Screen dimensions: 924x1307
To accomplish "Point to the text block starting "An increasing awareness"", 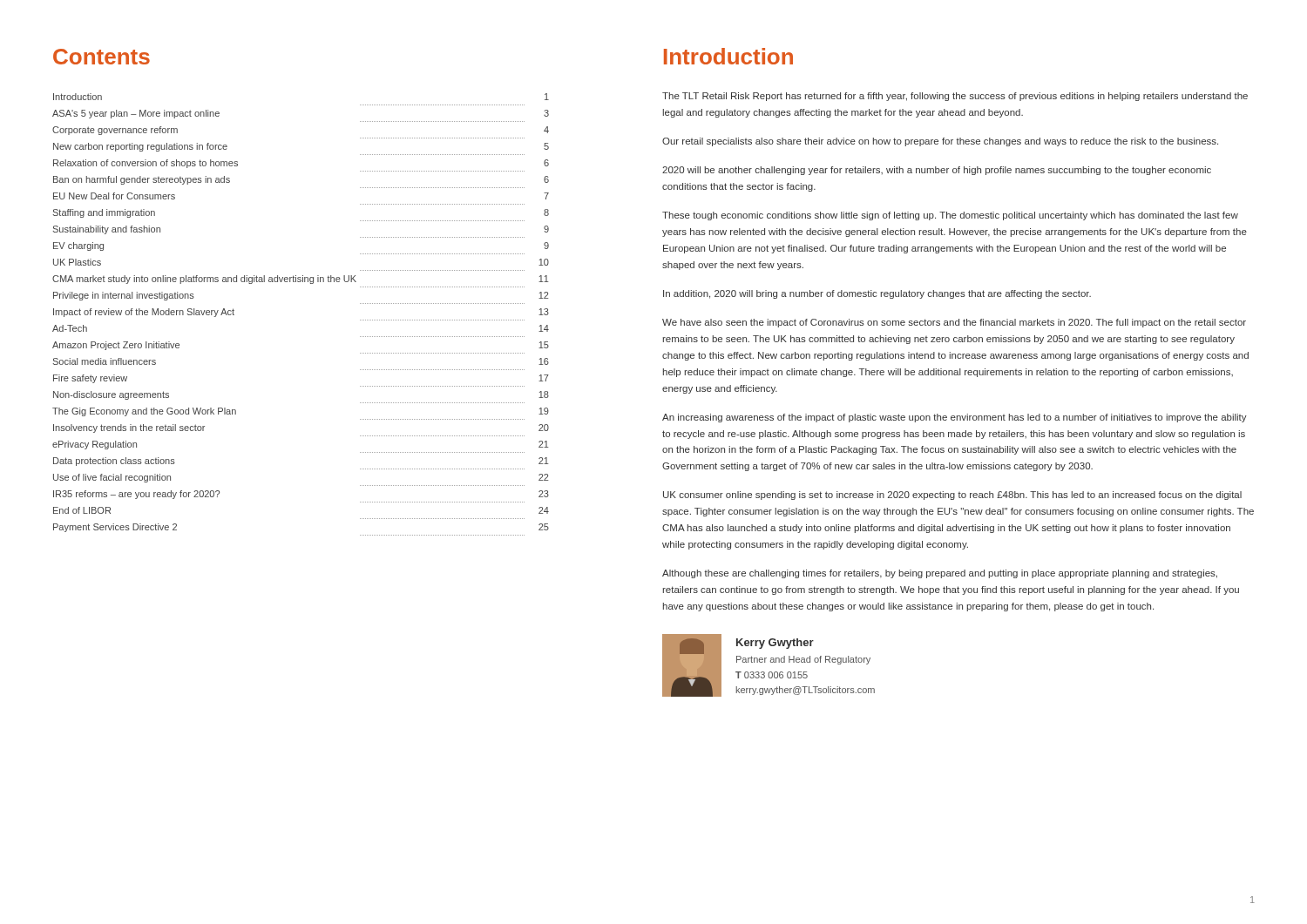I will point(954,442).
